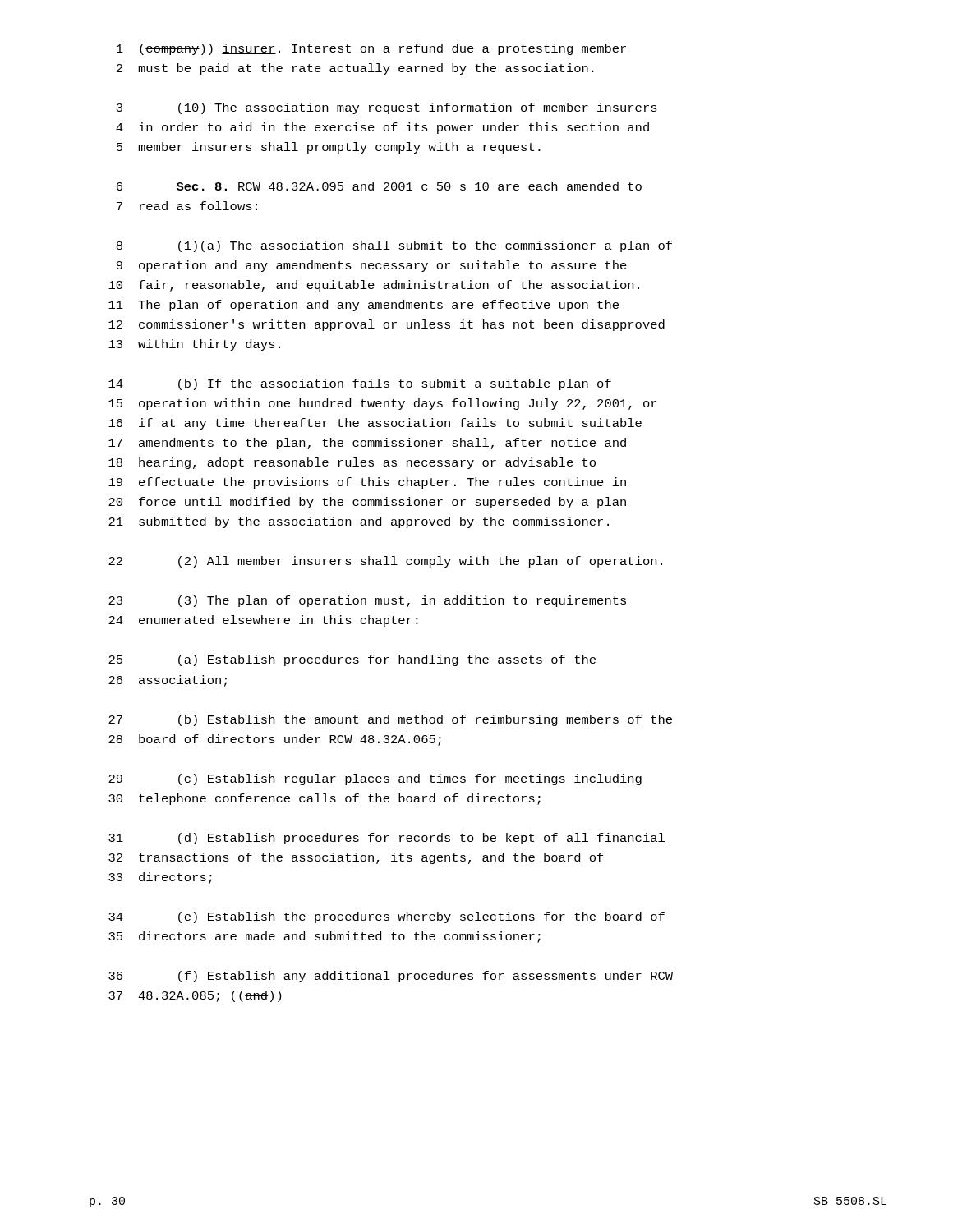This screenshot has width=953, height=1232.
Task: Locate the list item that says "1 (company)) insurer. Interest on a refund"
Action: tap(488, 49)
